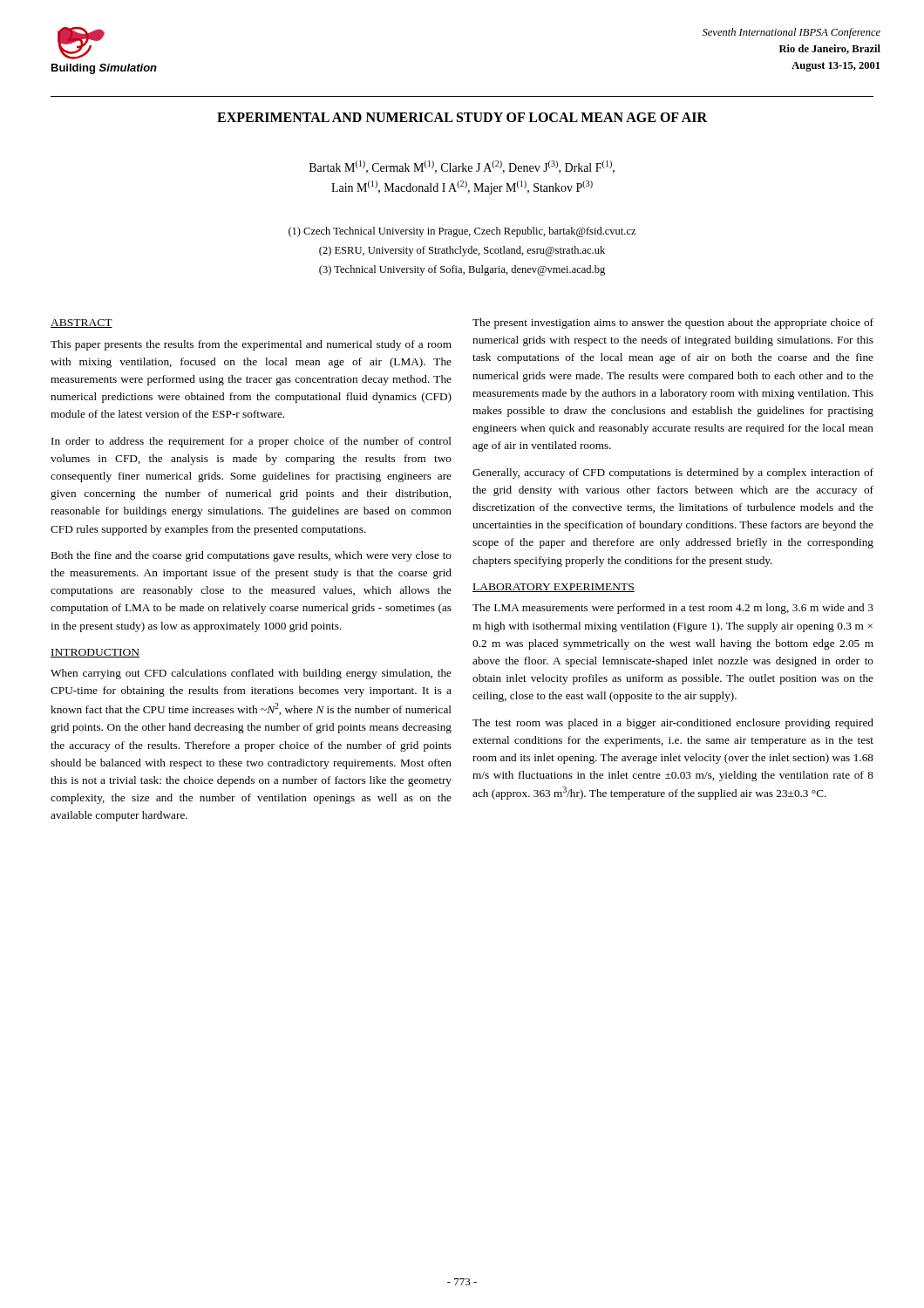
Task: Point to the block beginning "The test room was"
Action: (673, 758)
